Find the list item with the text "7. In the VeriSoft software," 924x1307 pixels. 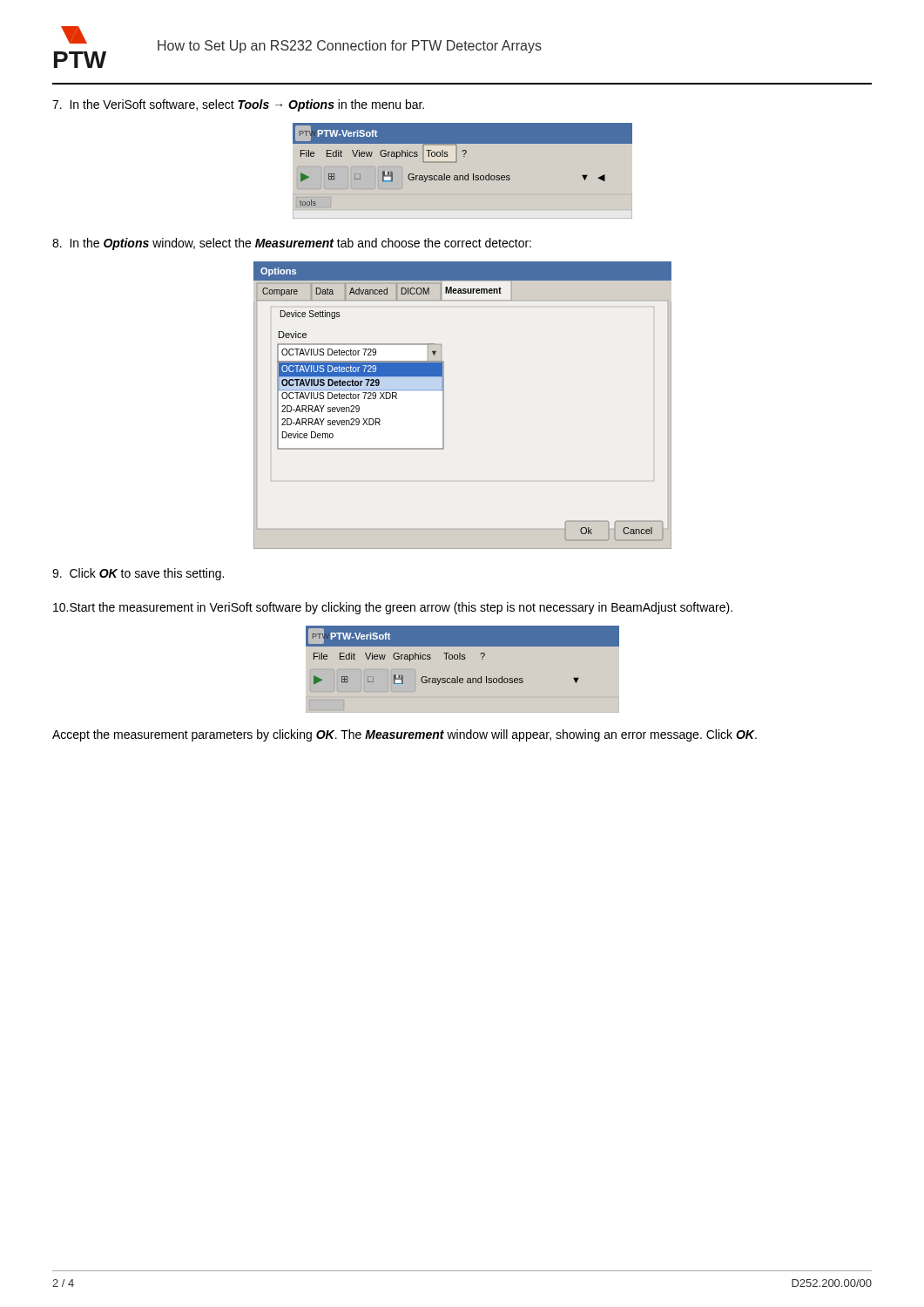[x=239, y=105]
